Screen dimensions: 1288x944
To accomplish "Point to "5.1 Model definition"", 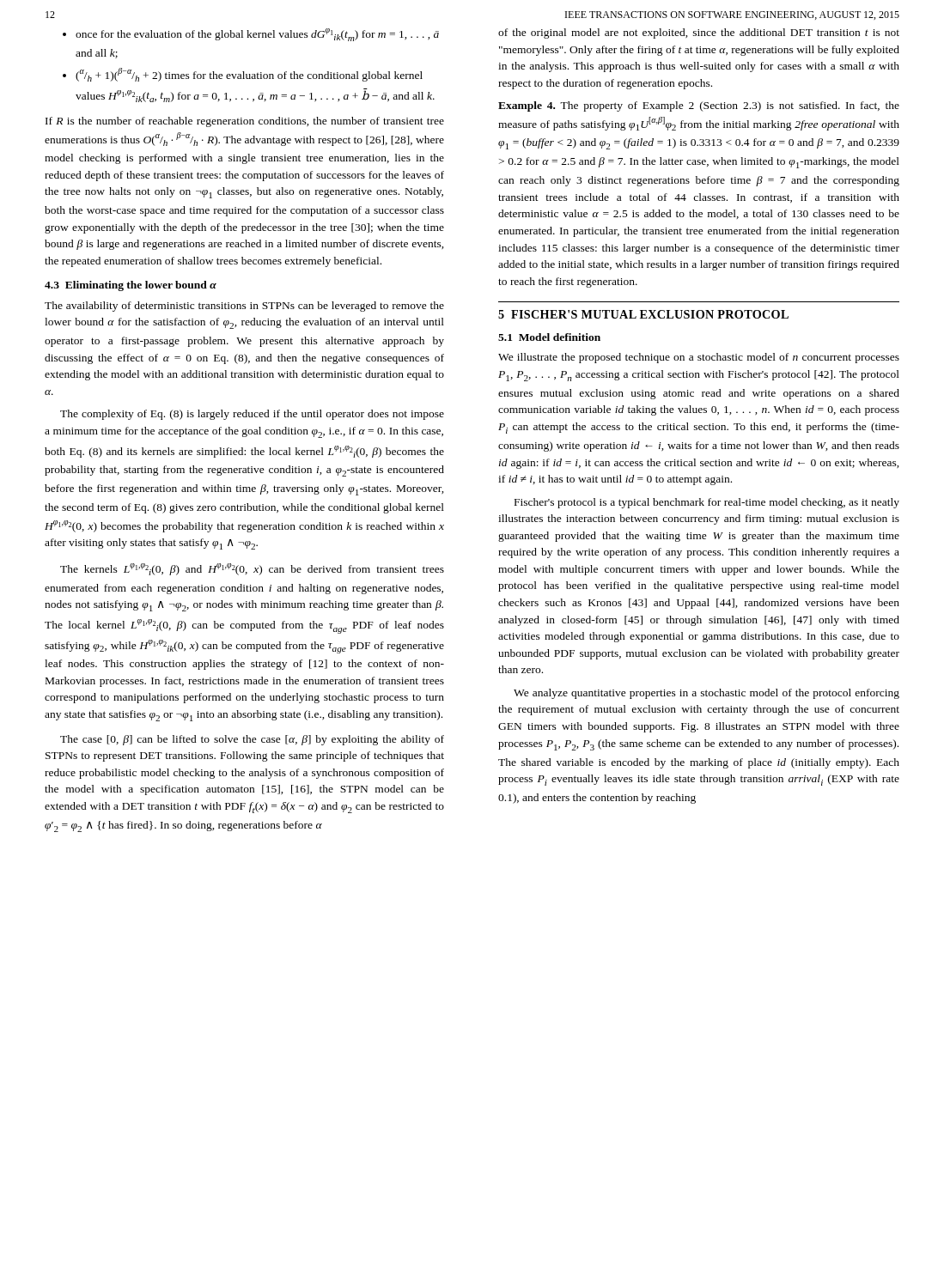I will (x=549, y=337).
